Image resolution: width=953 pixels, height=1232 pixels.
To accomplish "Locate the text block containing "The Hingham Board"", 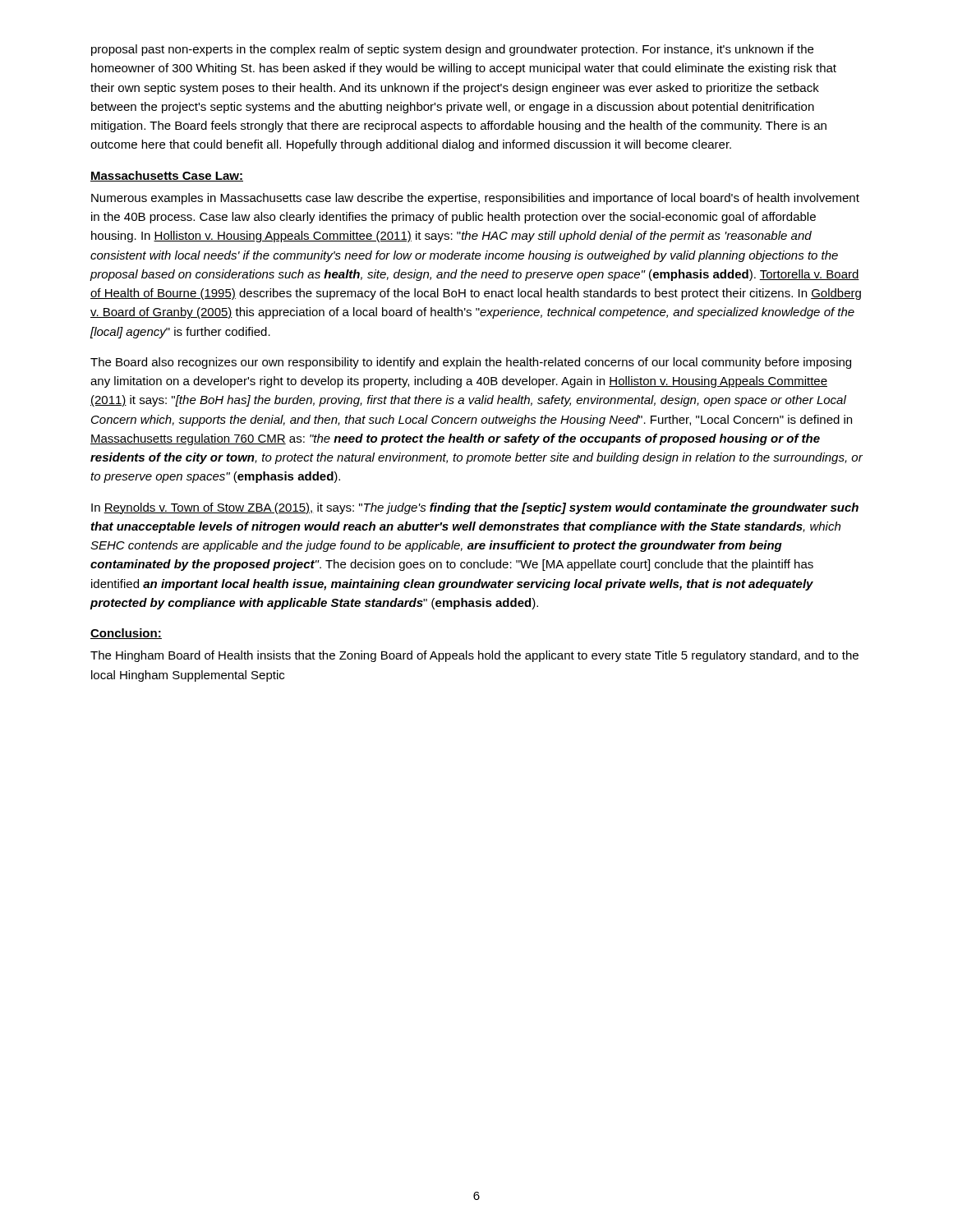I will [x=476, y=665].
